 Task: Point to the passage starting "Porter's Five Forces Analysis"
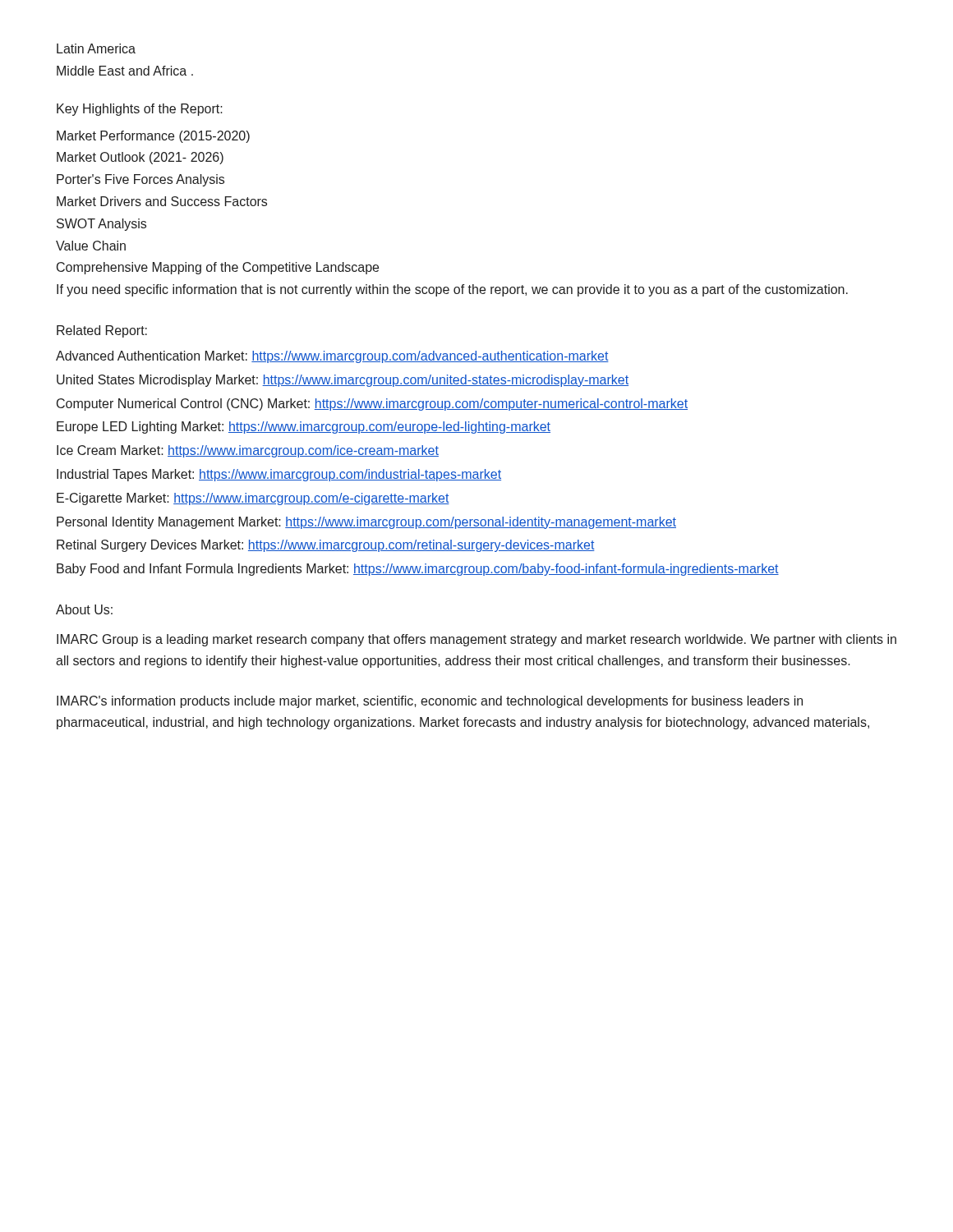pos(140,180)
